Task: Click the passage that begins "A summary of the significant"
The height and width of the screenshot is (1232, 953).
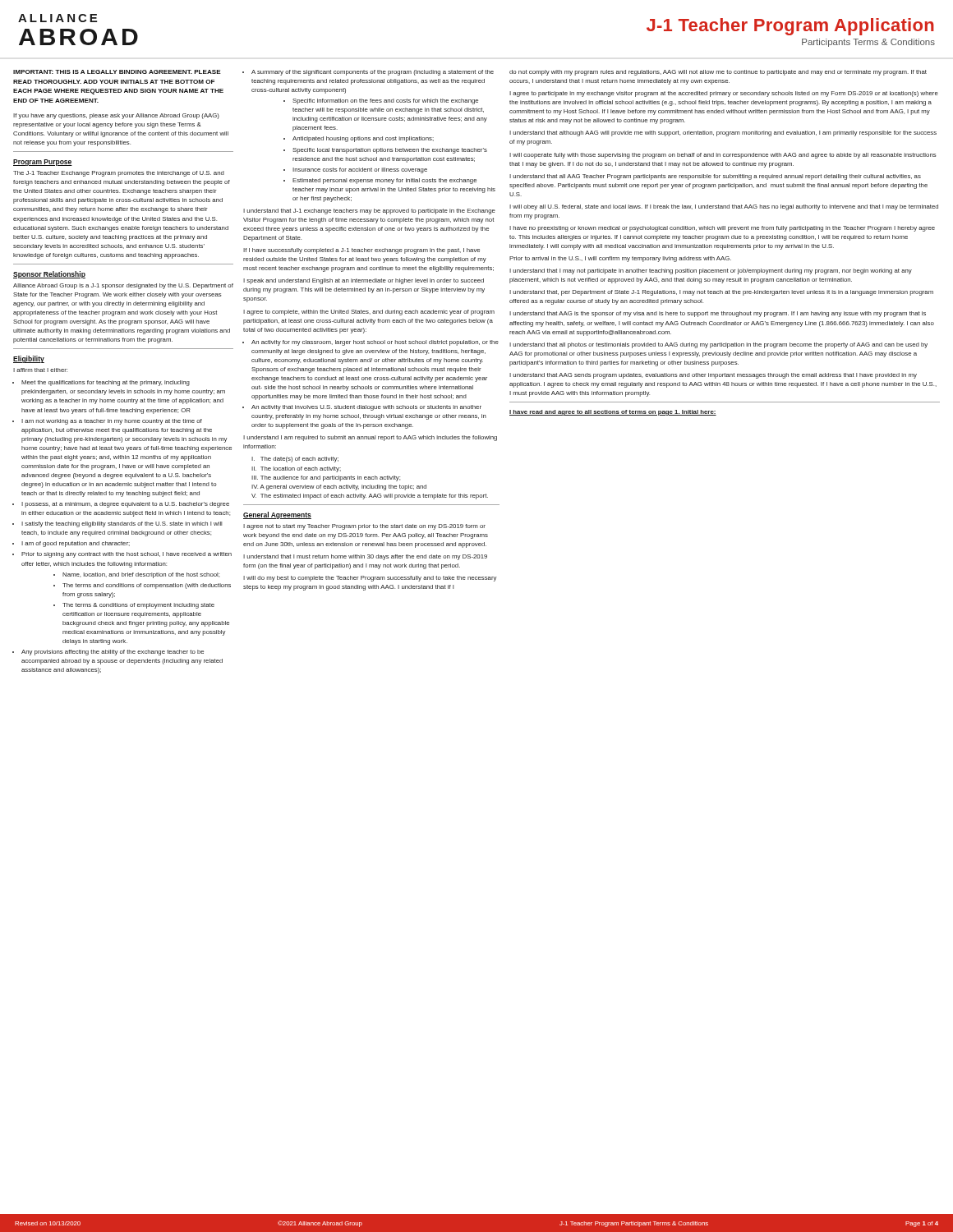Action: pyautogui.click(x=375, y=135)
